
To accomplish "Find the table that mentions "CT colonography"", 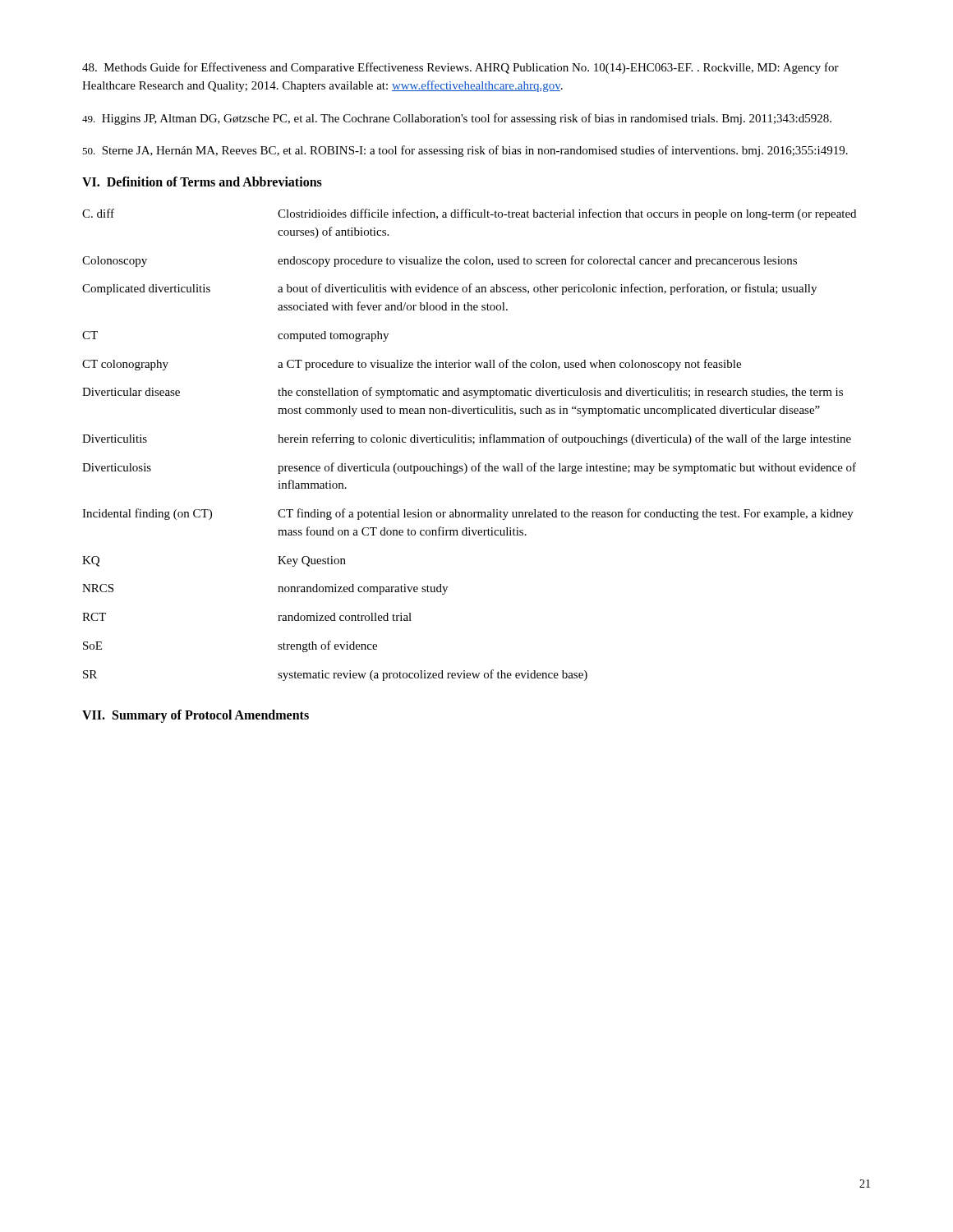I will click(x=476, y=446).
